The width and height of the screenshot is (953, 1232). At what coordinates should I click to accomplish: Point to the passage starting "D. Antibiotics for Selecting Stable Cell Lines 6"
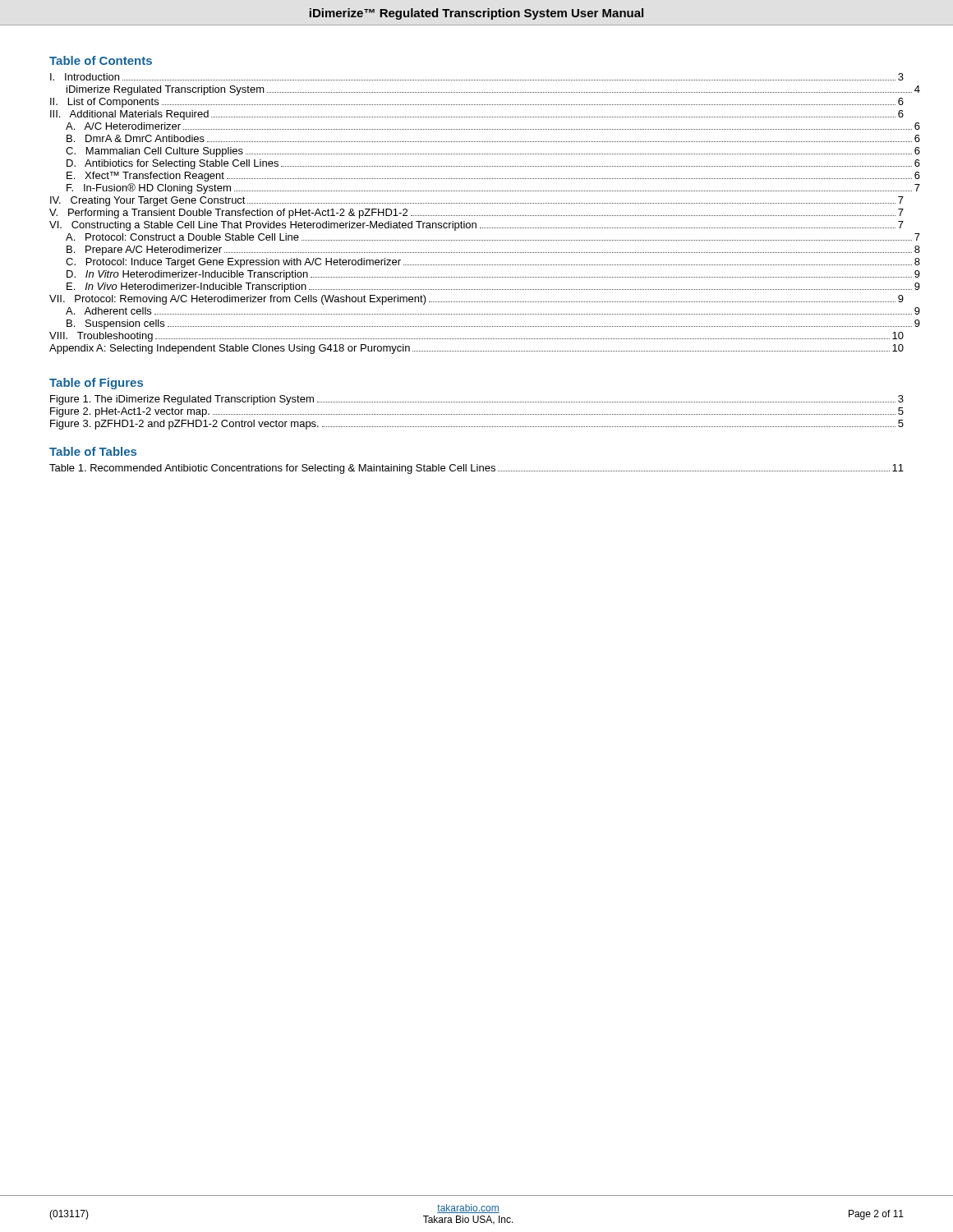coord(493,163)
